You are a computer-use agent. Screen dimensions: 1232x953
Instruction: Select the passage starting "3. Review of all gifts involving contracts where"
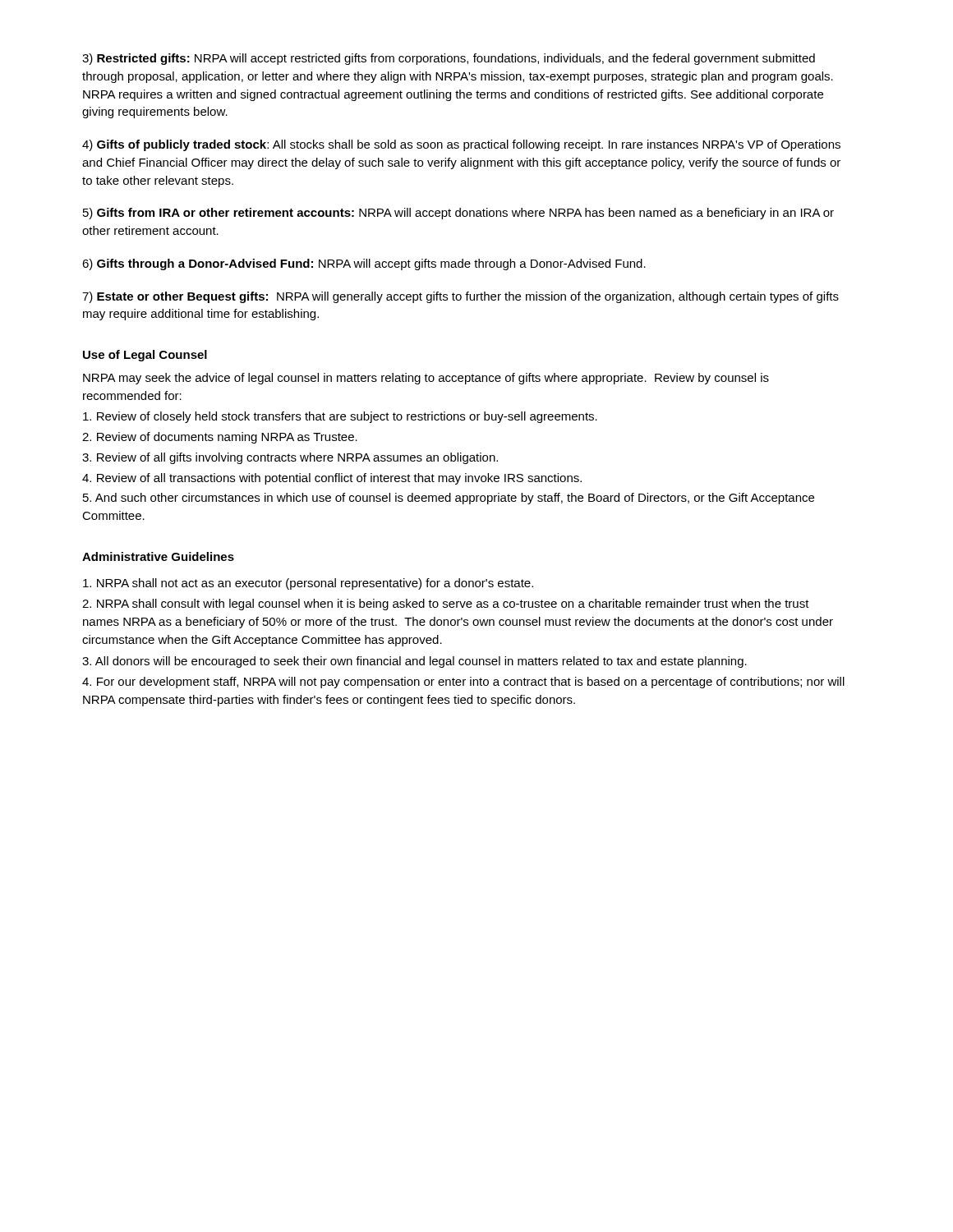coord(291,457)
